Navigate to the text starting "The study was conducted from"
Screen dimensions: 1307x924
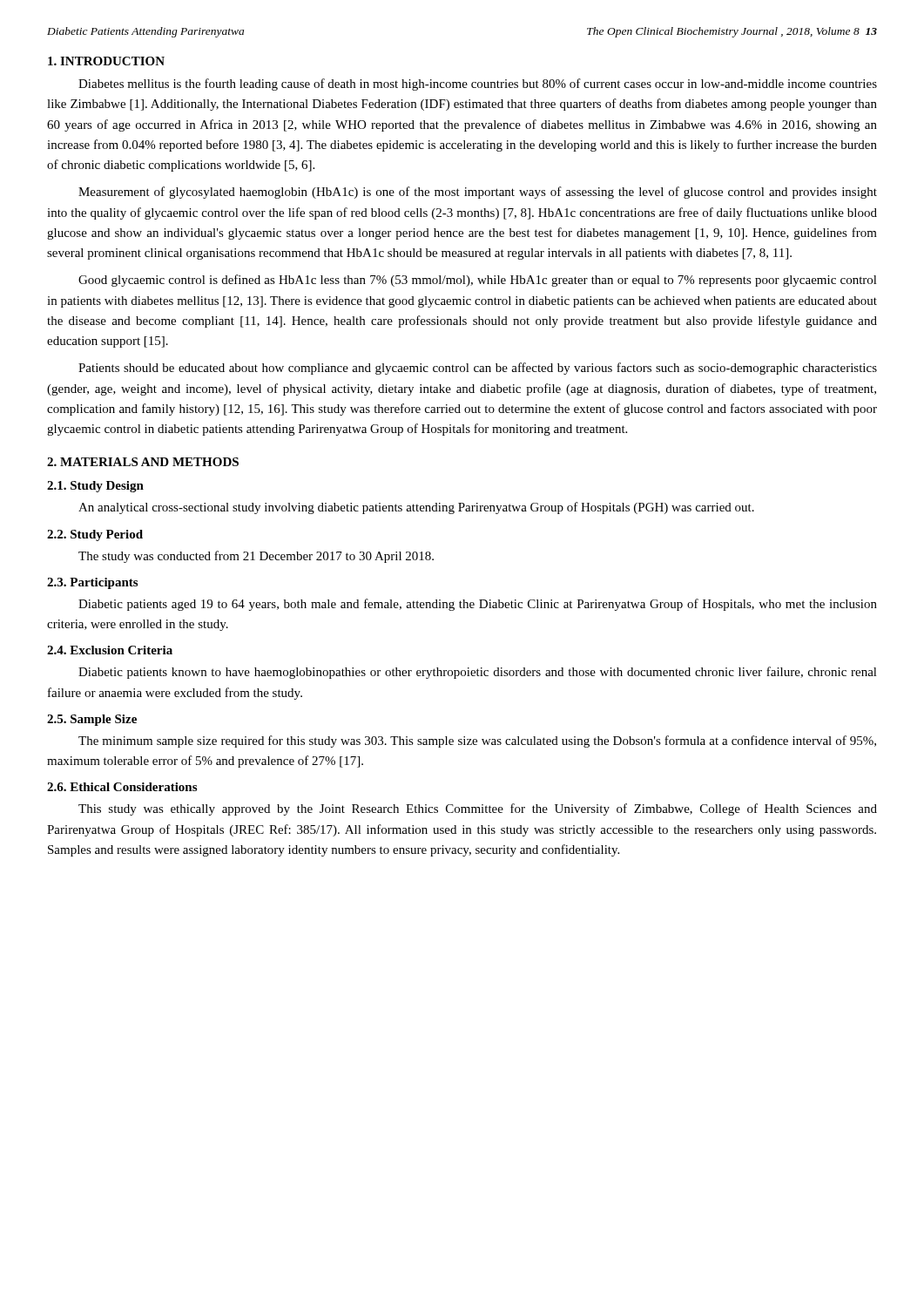[257, 555]
